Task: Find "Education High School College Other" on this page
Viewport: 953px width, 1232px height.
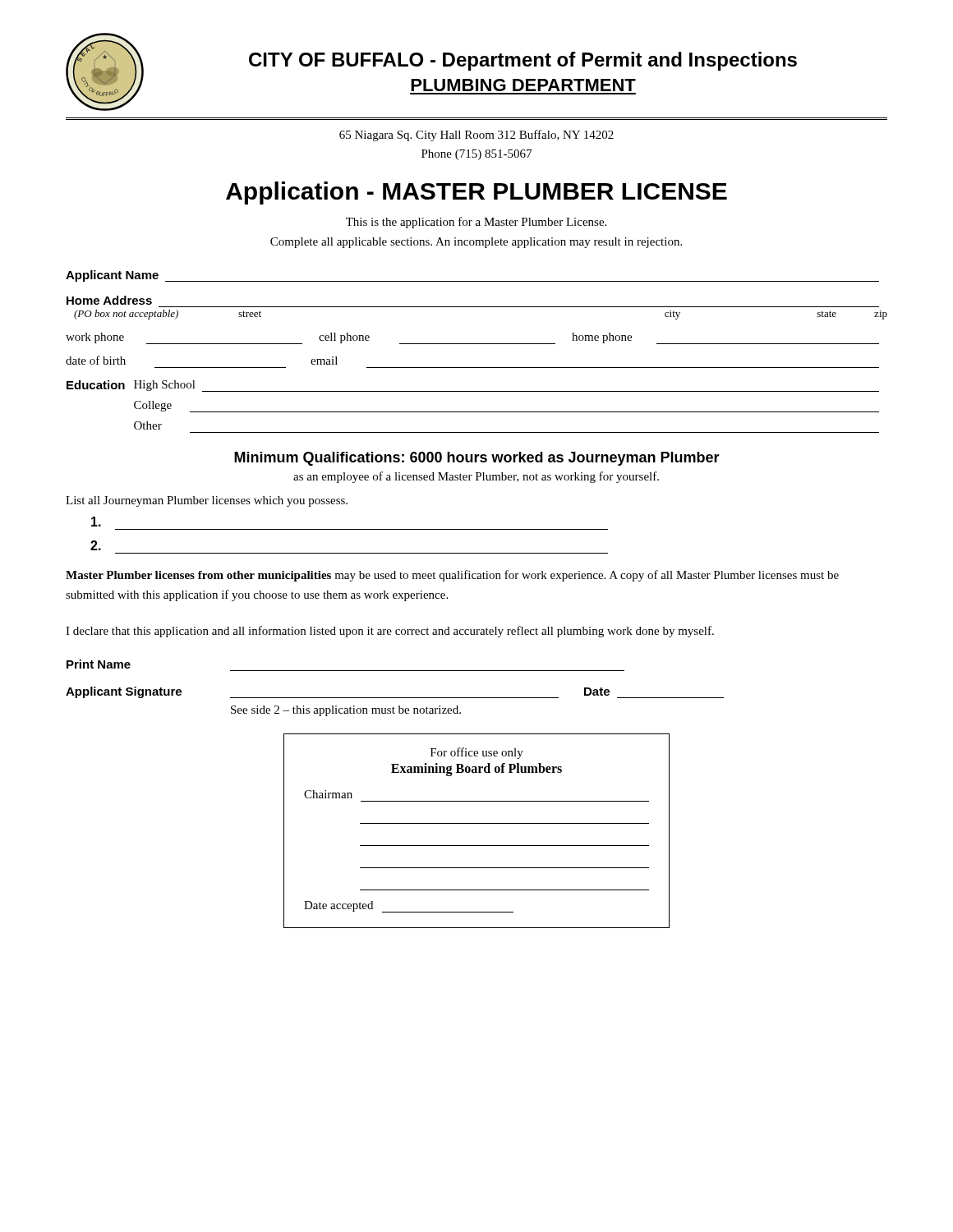Action: coord(476,404)
